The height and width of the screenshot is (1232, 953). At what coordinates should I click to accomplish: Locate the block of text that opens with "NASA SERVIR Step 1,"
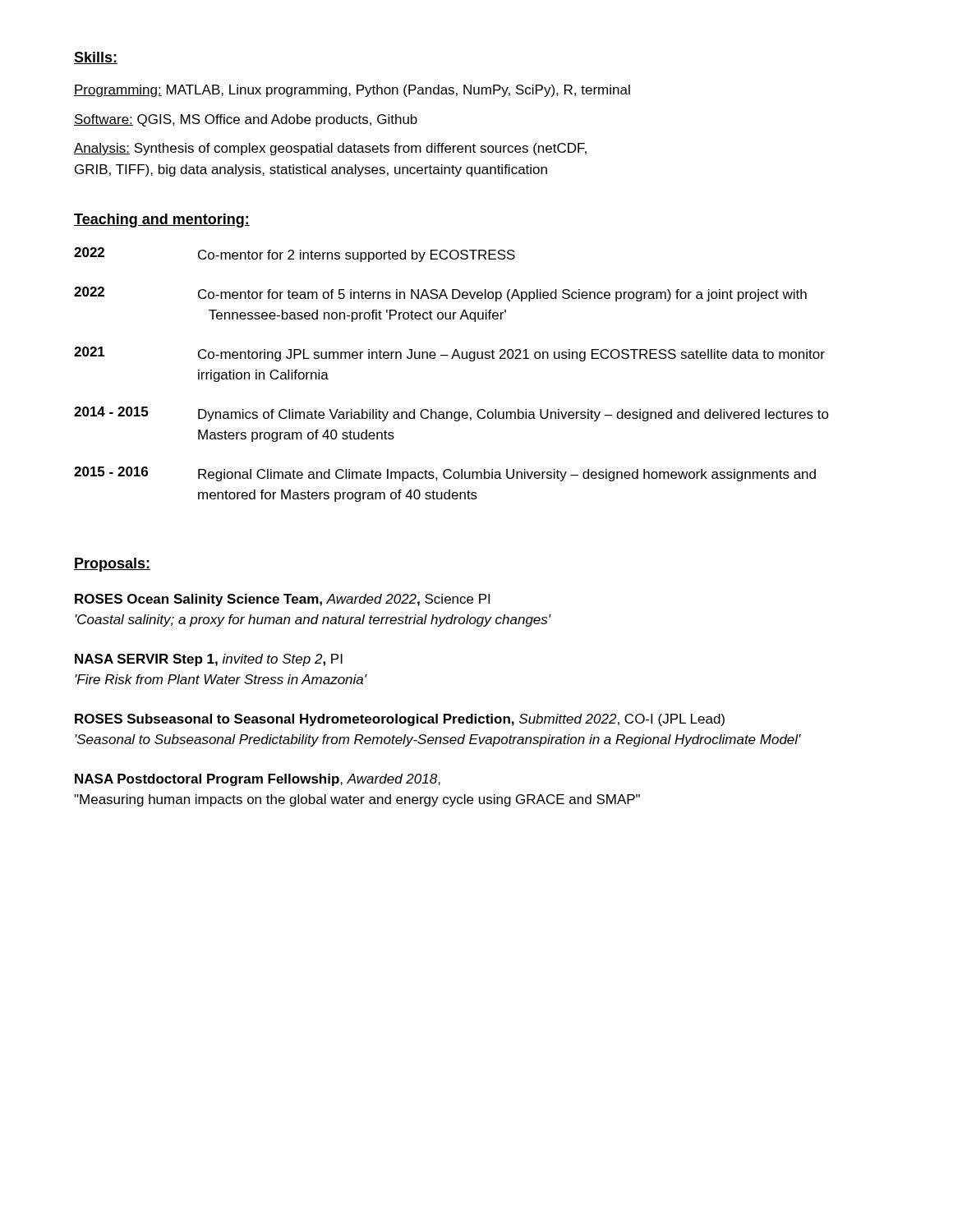tap(209, 660)
